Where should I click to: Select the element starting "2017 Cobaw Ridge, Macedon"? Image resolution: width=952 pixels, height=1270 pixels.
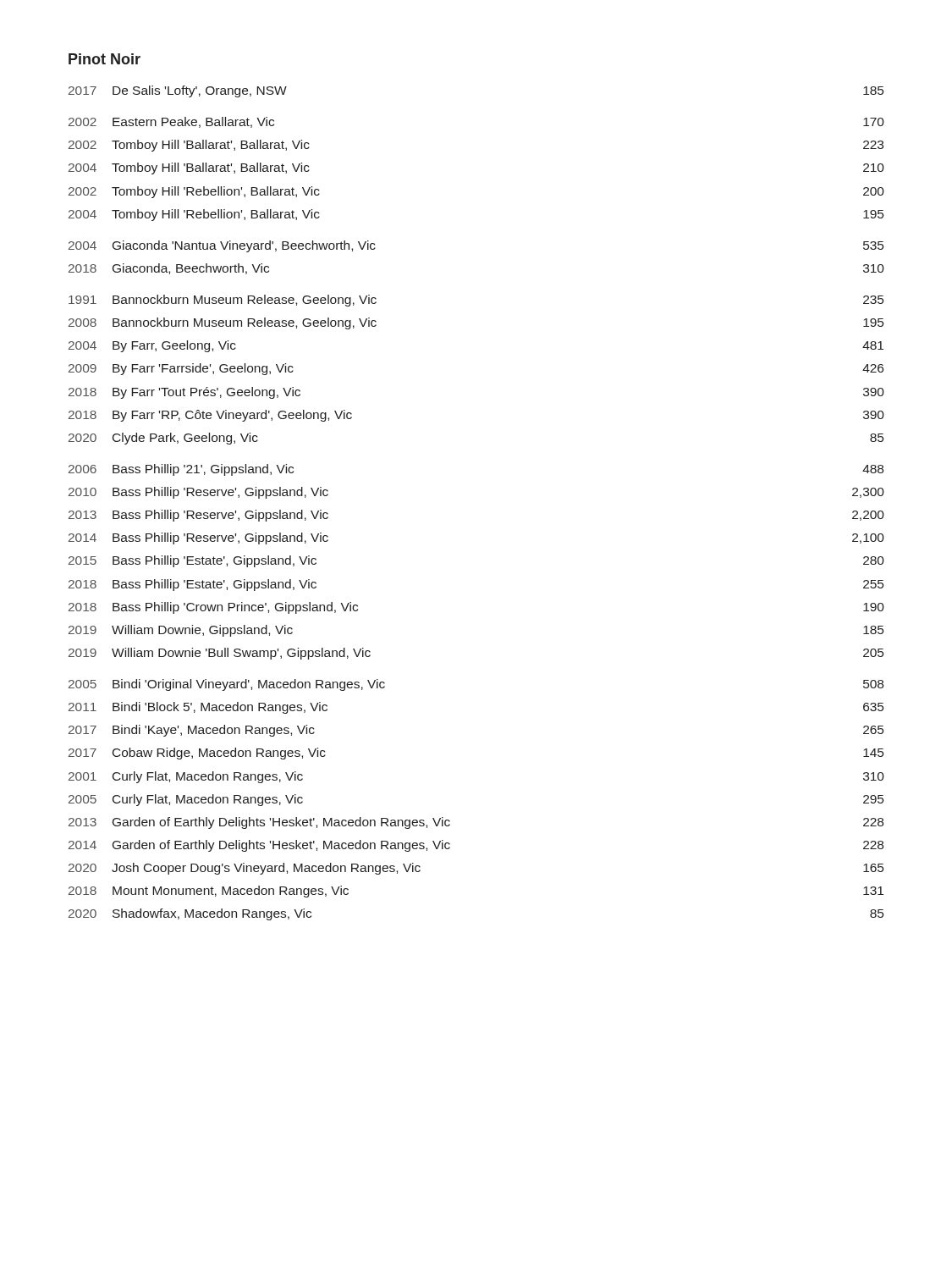86,753
